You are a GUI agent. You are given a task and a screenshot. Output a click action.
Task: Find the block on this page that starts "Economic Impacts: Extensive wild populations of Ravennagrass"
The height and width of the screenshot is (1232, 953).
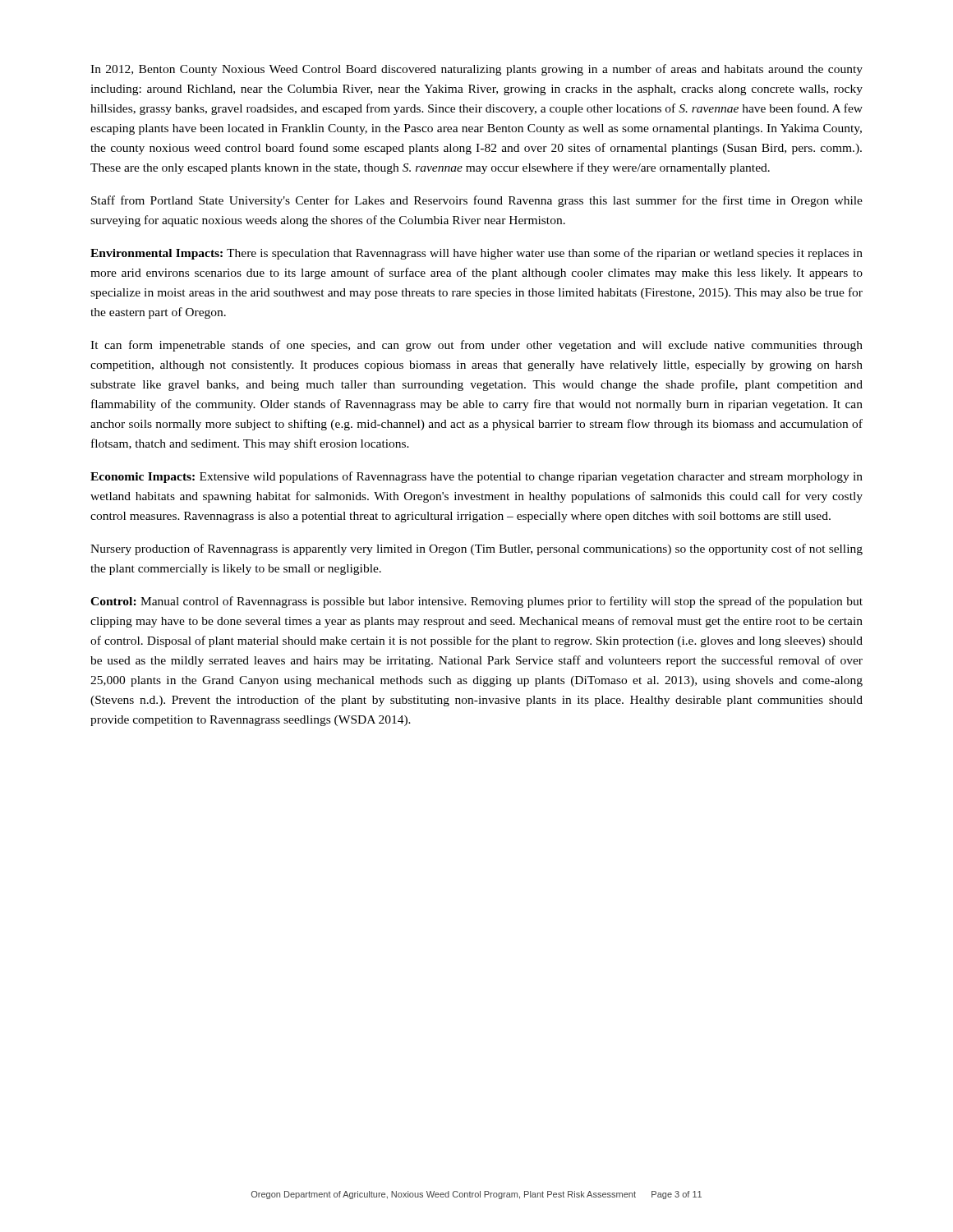point(476,496)
